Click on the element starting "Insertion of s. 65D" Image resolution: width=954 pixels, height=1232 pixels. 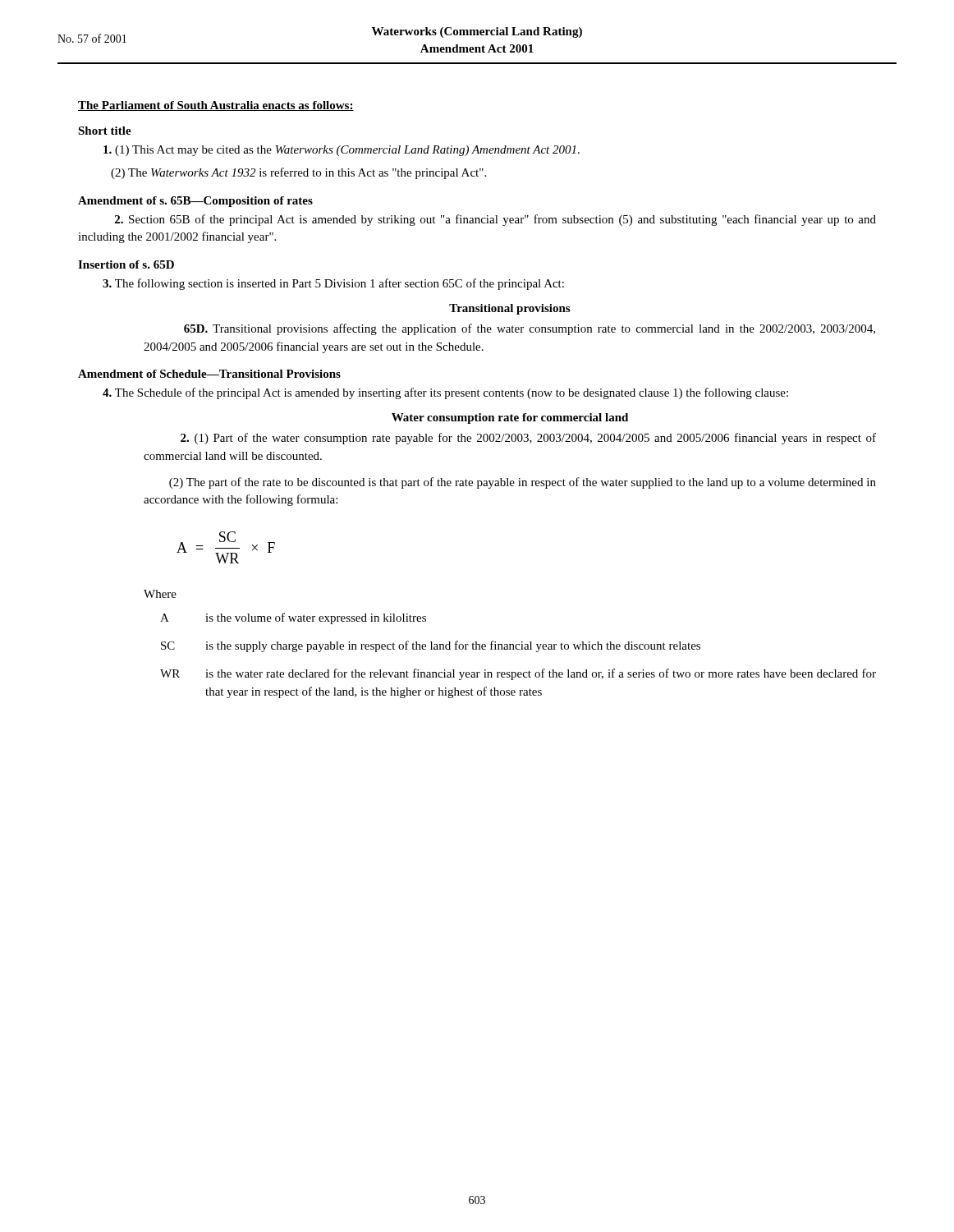[126, 264]
